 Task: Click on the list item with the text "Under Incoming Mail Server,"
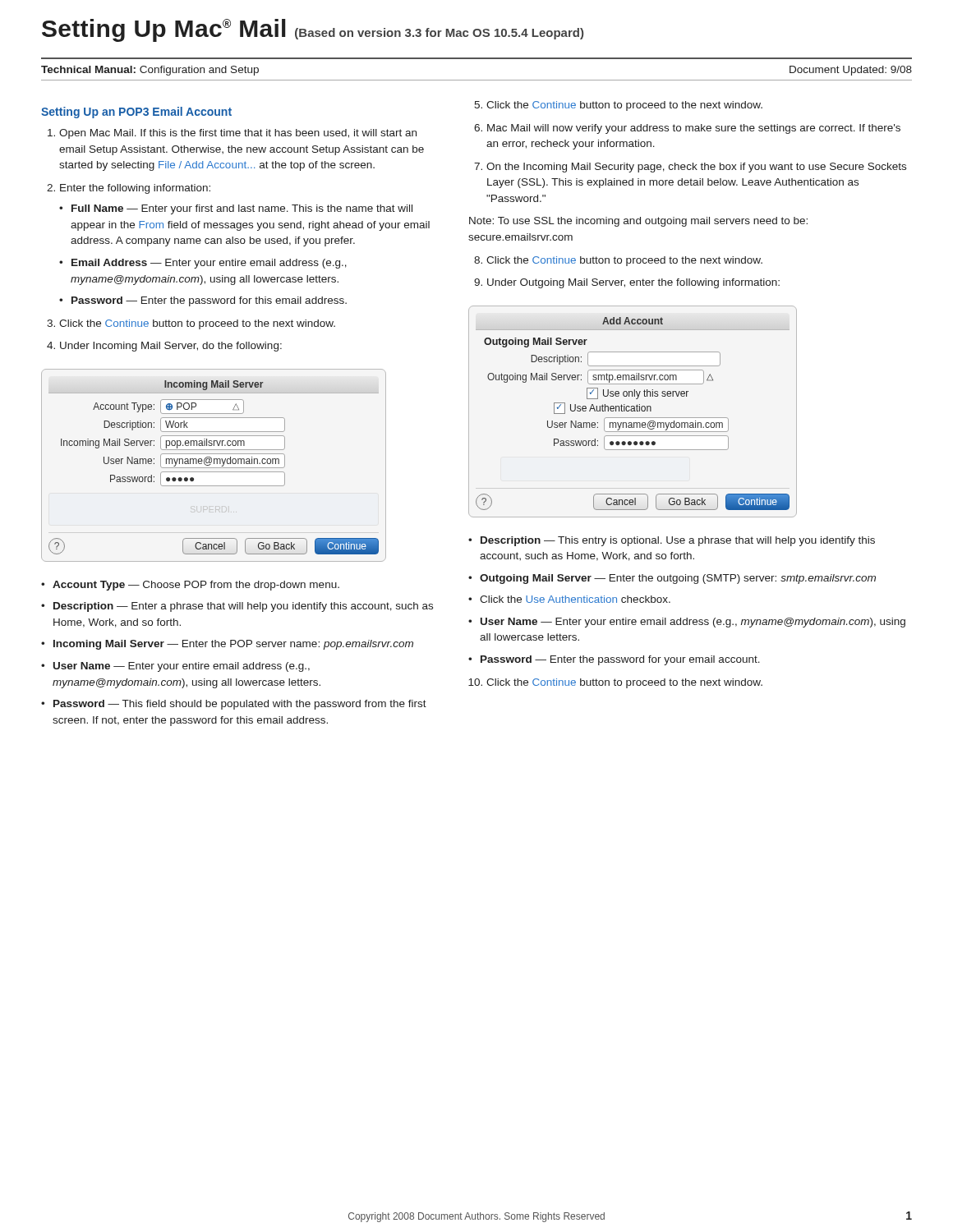tap(171, 346)
